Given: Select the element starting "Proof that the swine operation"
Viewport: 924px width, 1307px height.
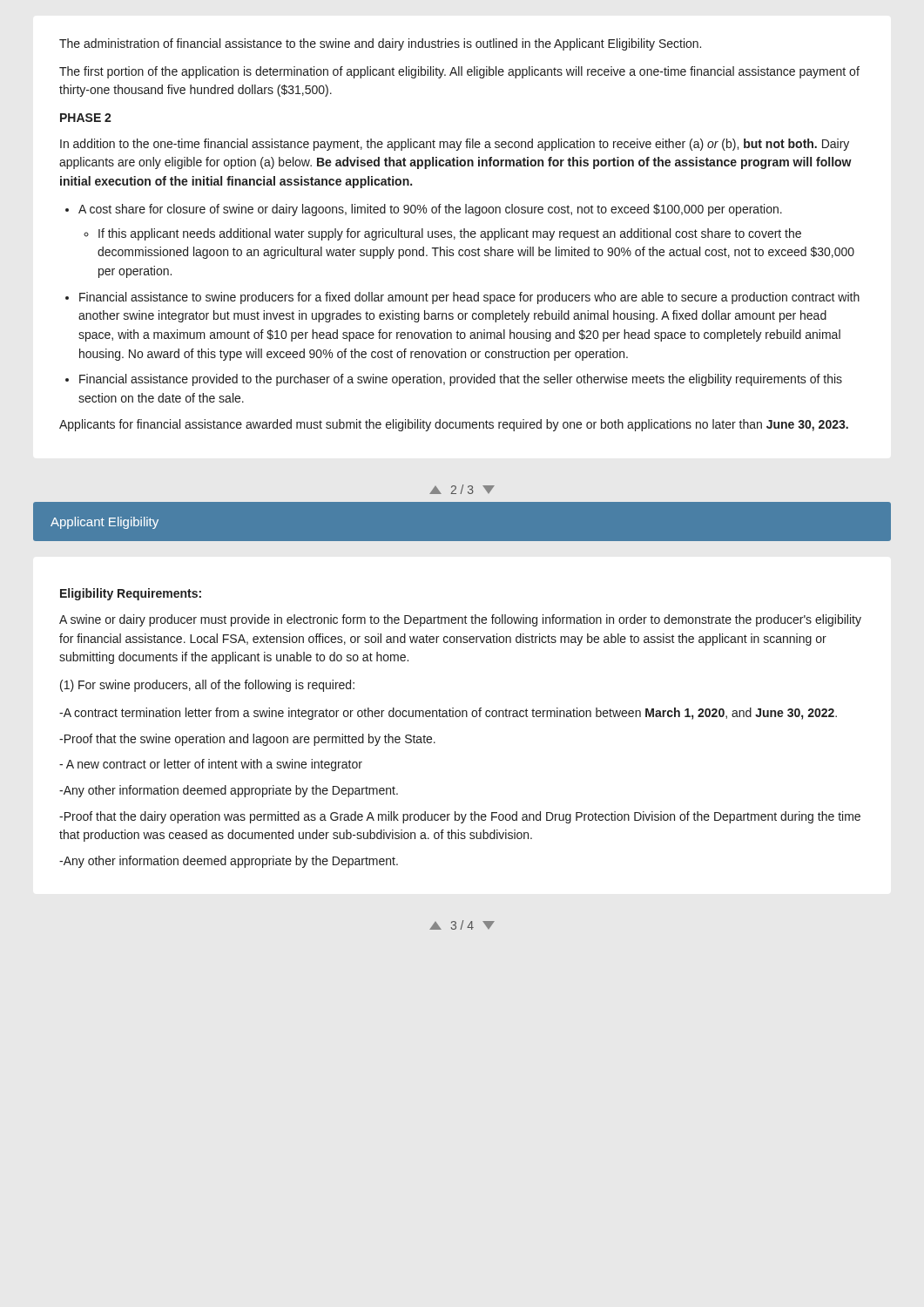Looking at the screenshot, I should click(247, 740).
